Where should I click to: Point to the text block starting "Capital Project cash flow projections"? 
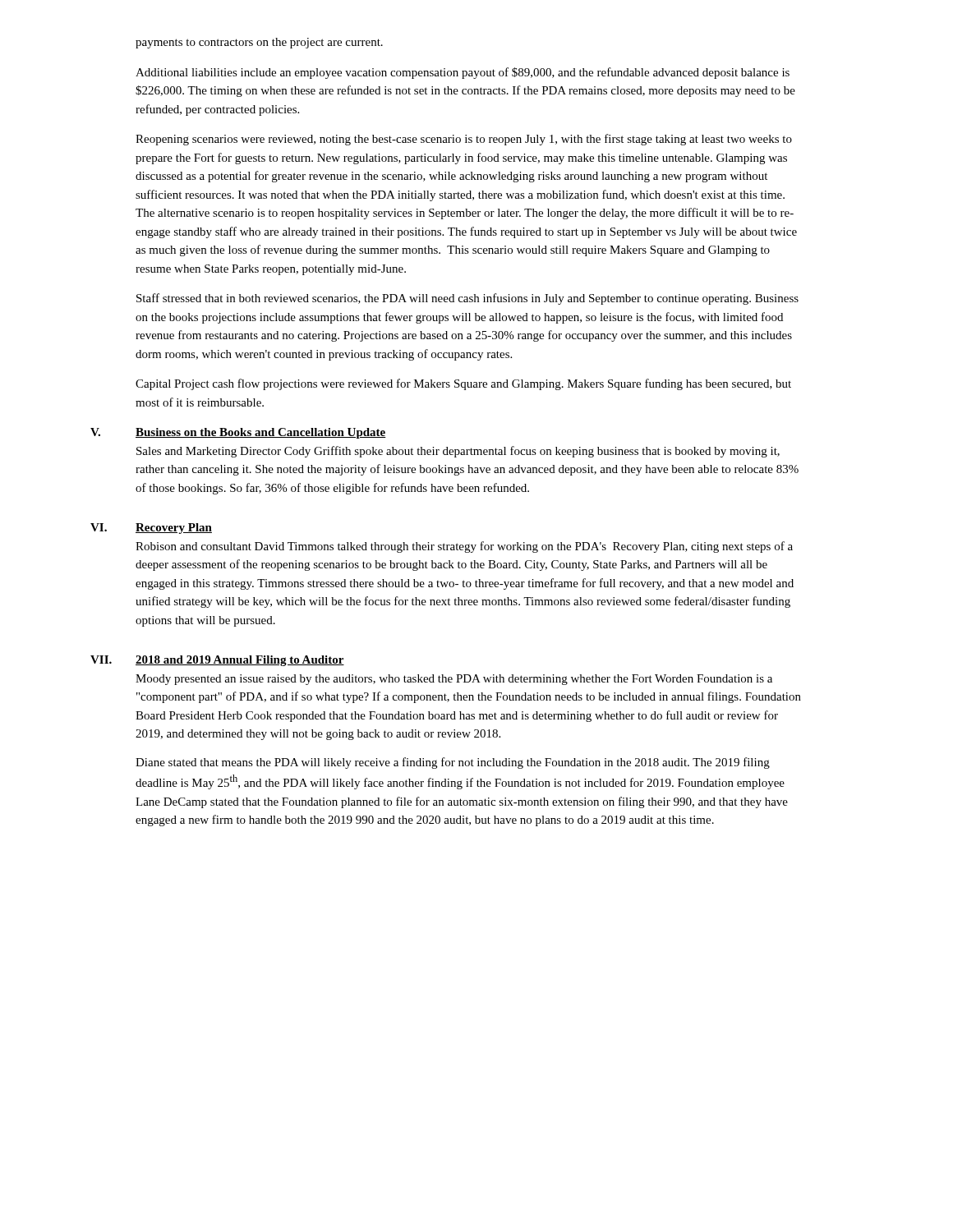tap(463, 393)
